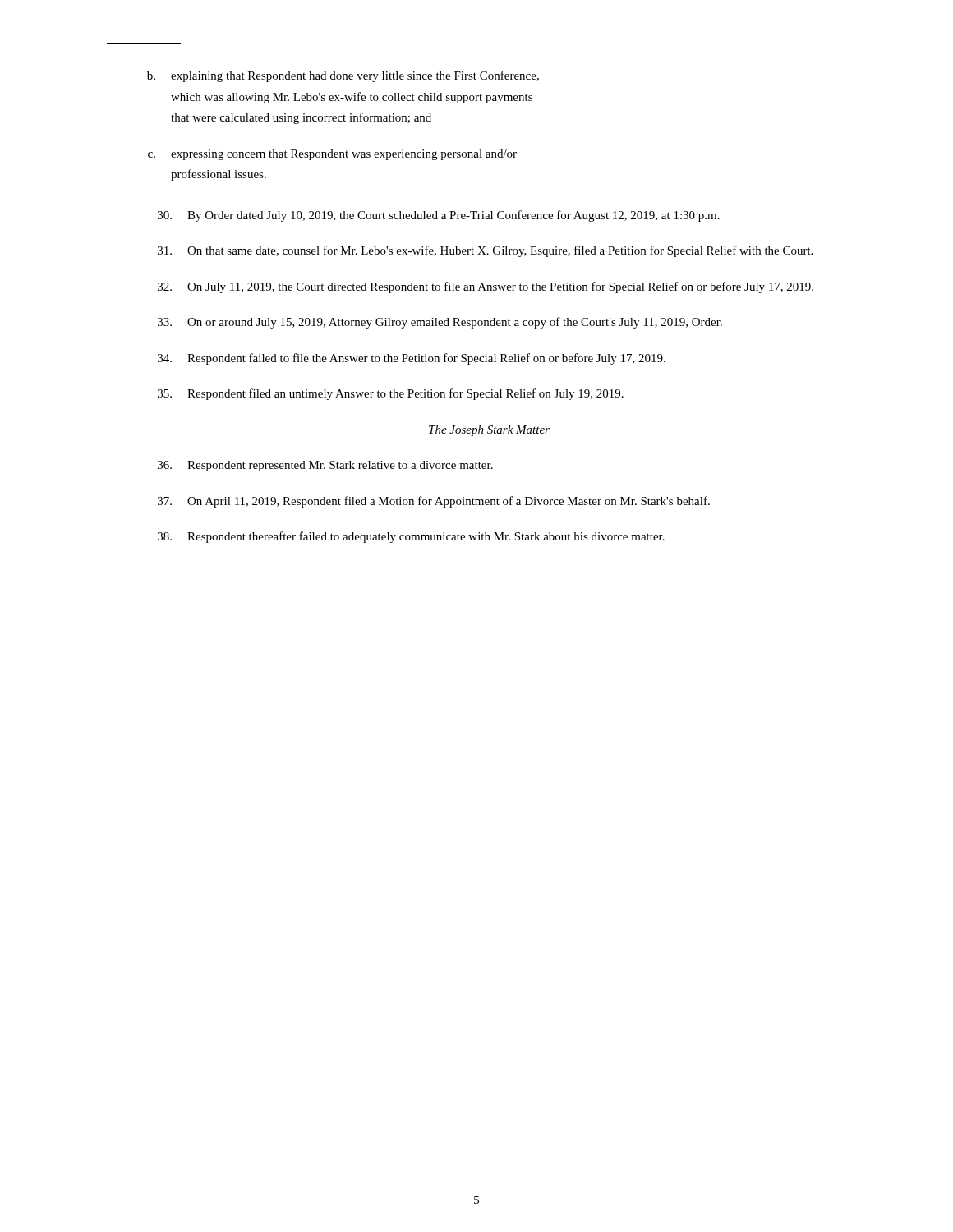Point to the text block starting "On that same date, counsel for"
Image resolution: width=953 pixels, height=1232 pixels.
pyautogui.click(x=489, y=251)
